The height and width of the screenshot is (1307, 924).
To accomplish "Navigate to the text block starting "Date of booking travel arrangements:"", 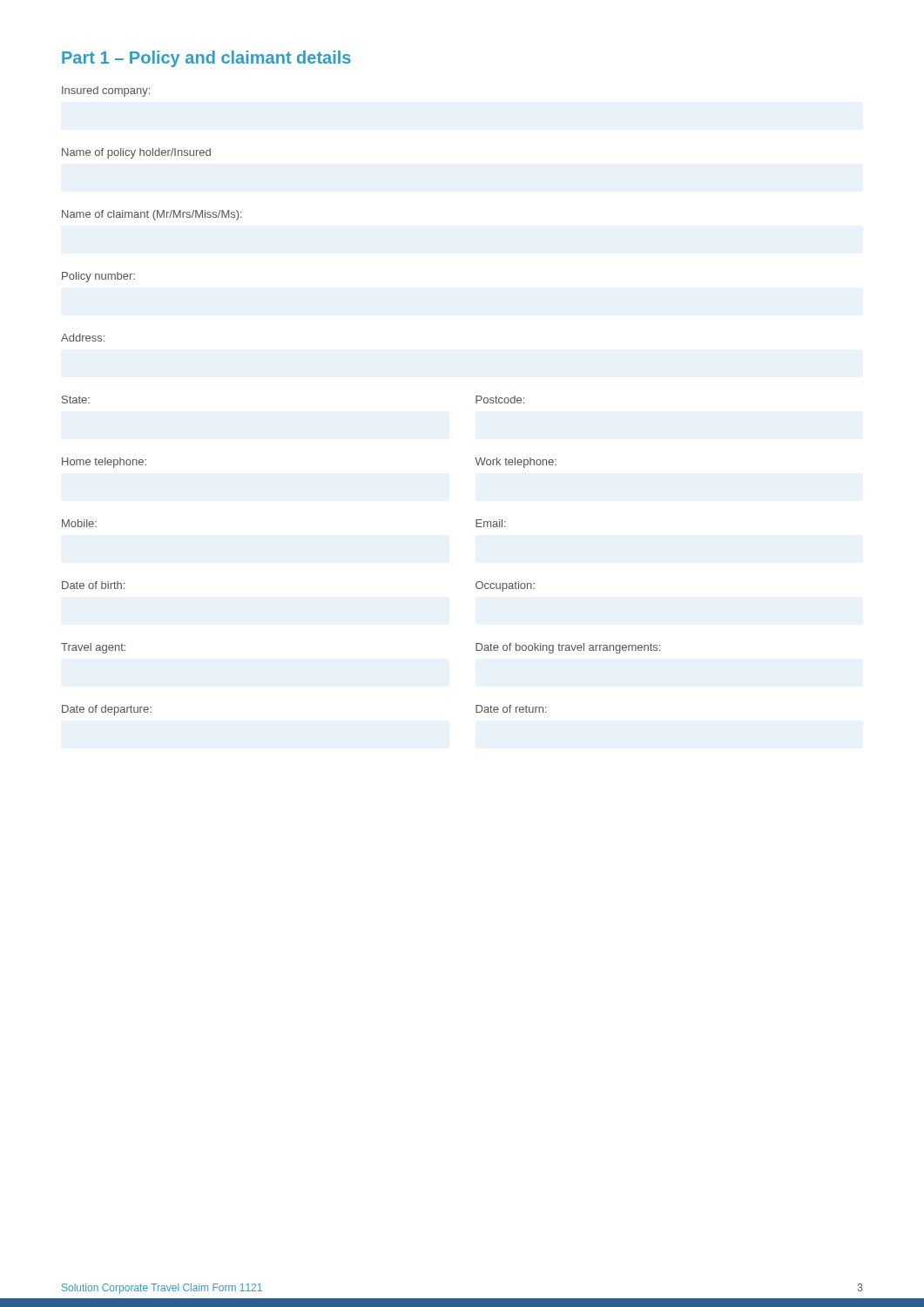I will [x=568, y=647].
